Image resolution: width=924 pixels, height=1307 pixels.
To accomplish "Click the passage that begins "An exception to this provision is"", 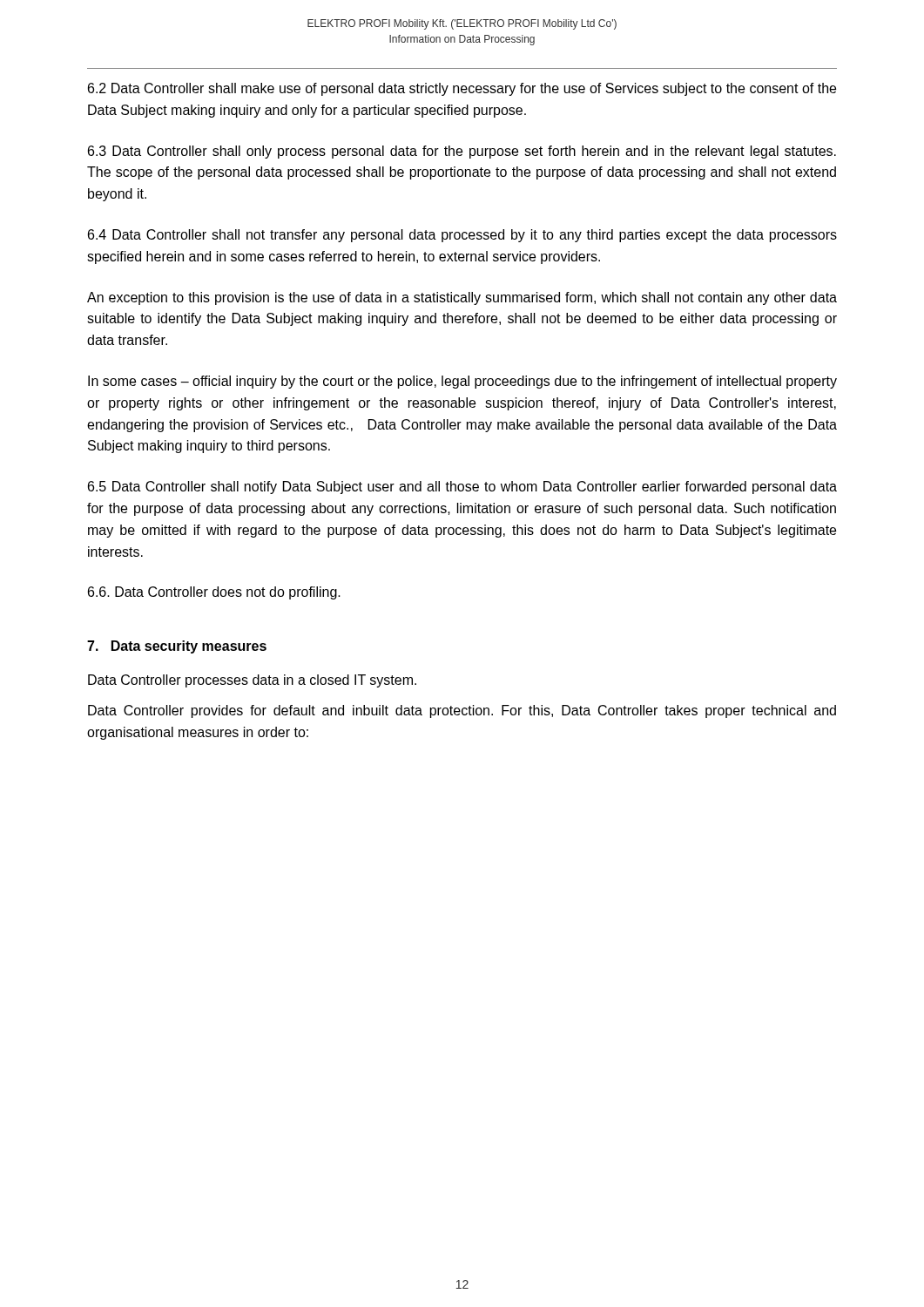I will point(462,319).
